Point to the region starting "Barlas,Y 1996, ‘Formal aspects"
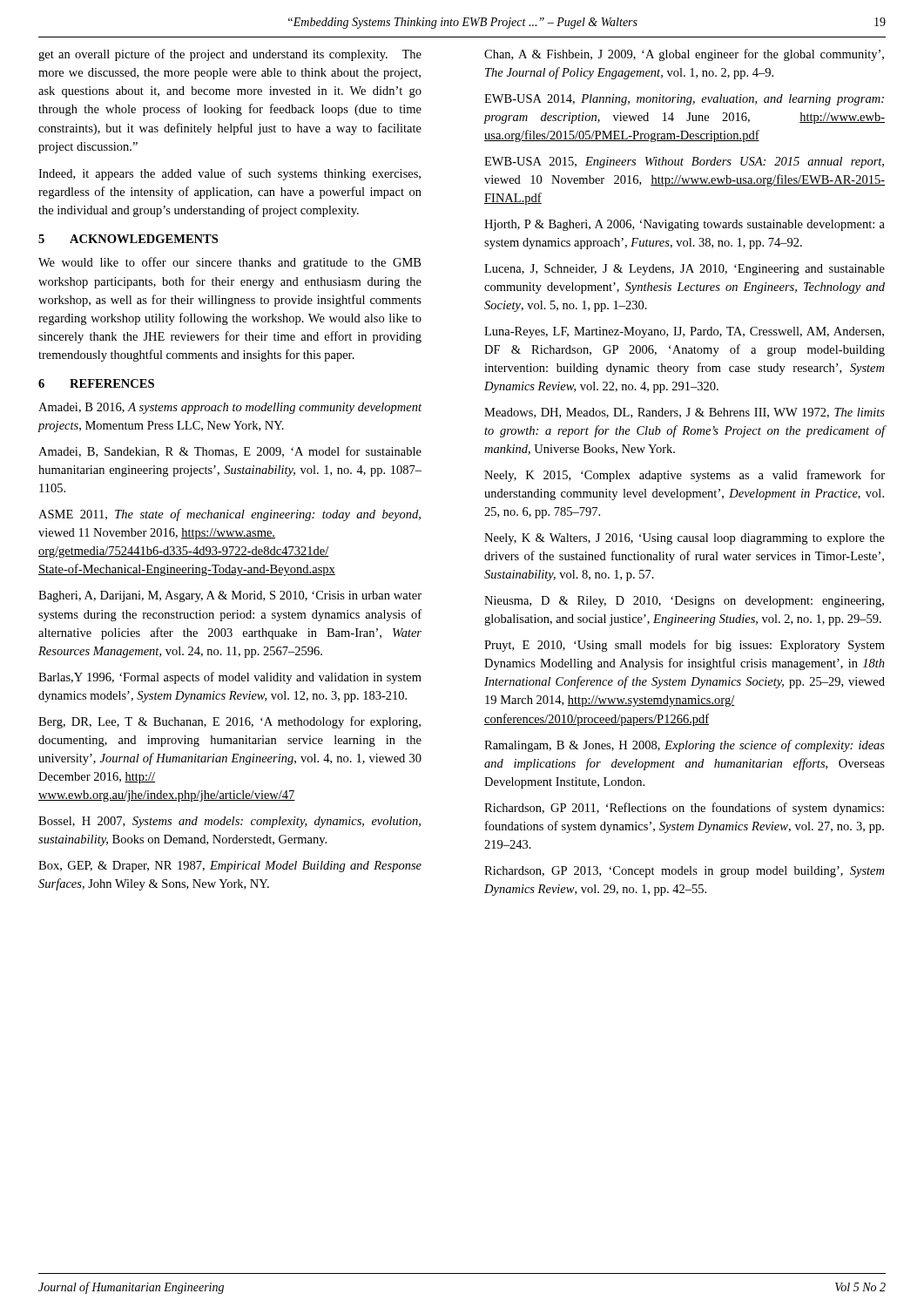This screenshot has width=924, height=1307. click(x=230, y=686)
